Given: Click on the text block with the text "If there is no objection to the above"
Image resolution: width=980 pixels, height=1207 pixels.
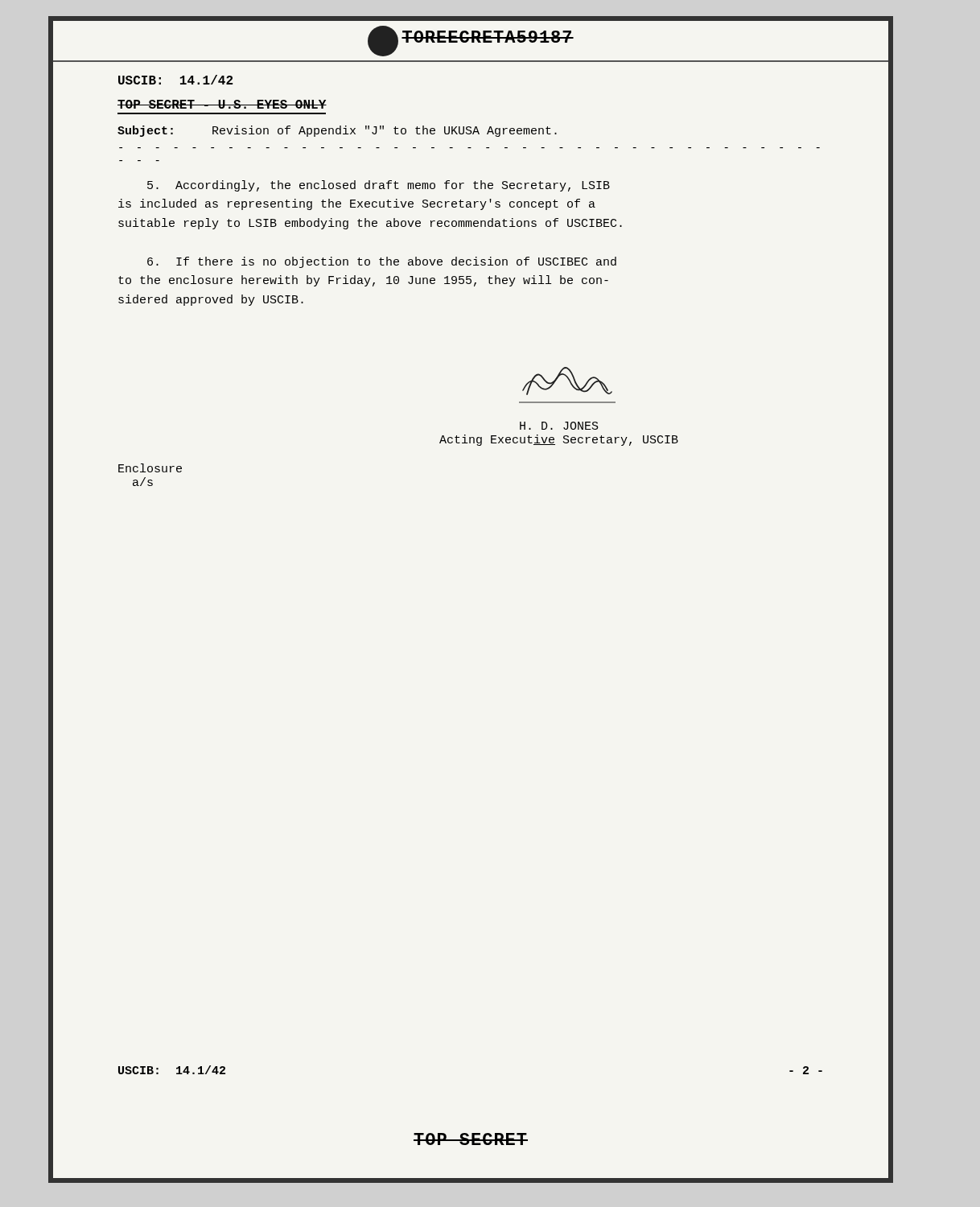Looking at the screenshot, I should pos(367,281).
